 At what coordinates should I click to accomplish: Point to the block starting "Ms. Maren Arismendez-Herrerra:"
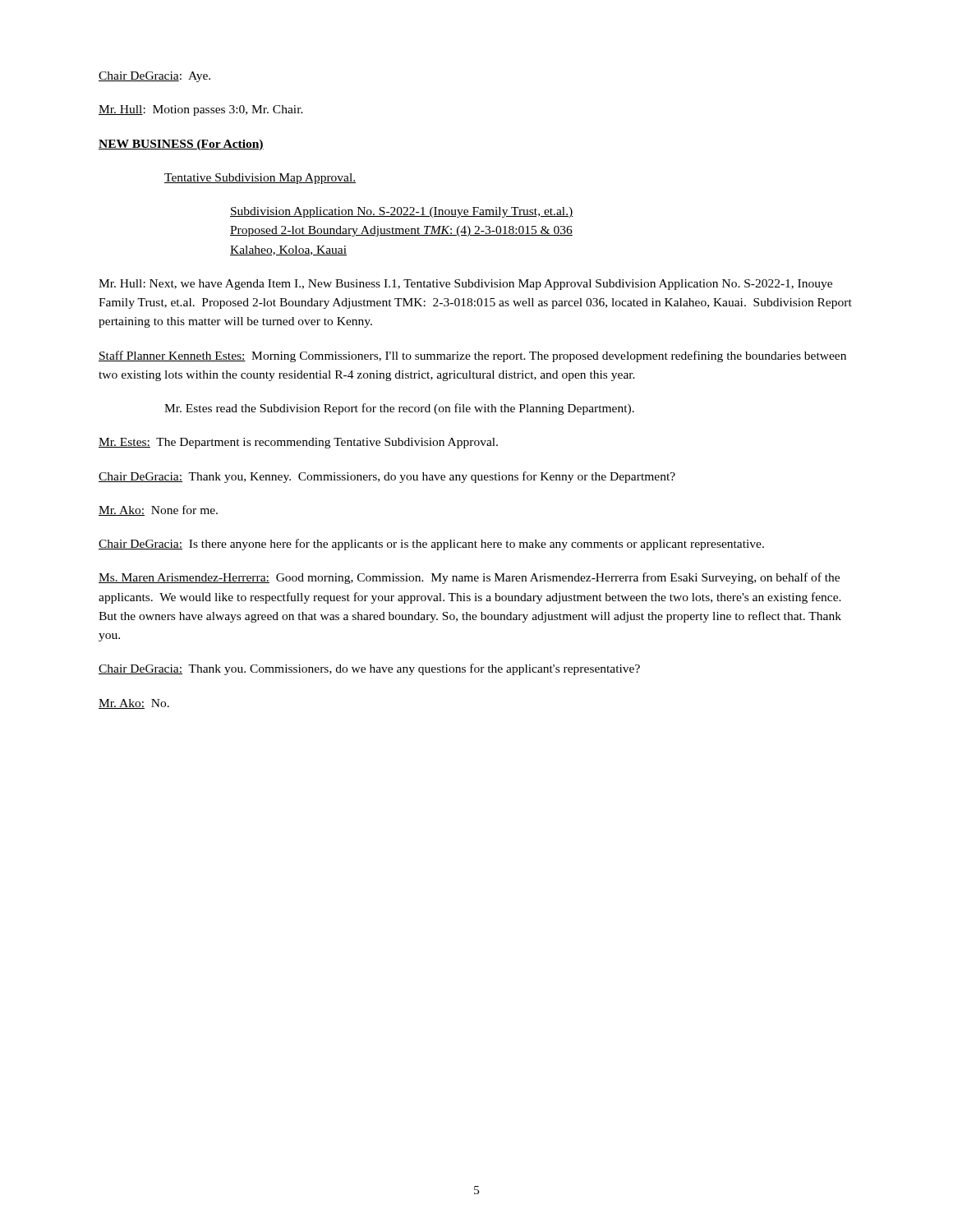[470, 606]
